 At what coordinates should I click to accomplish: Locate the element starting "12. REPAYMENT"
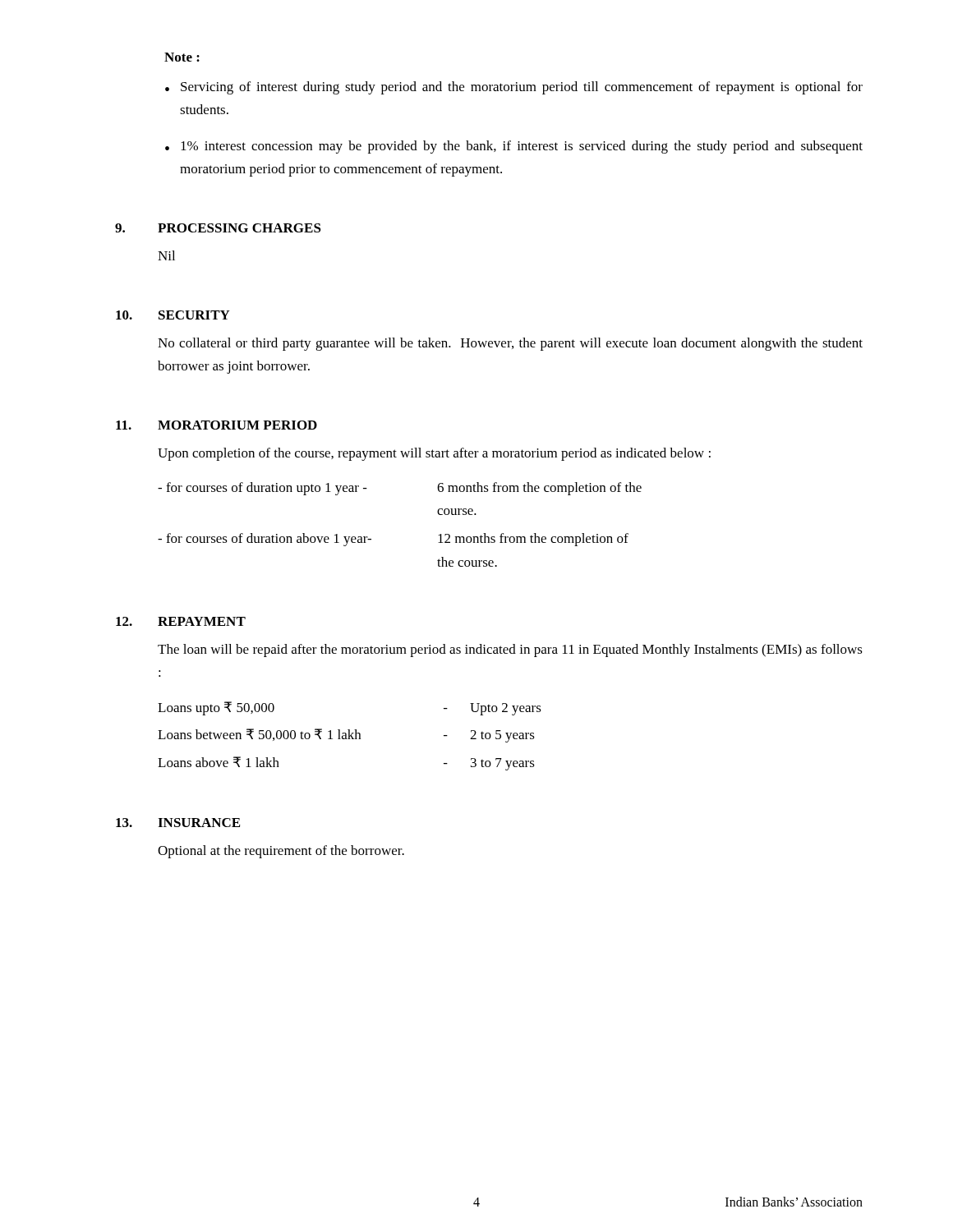180,621
